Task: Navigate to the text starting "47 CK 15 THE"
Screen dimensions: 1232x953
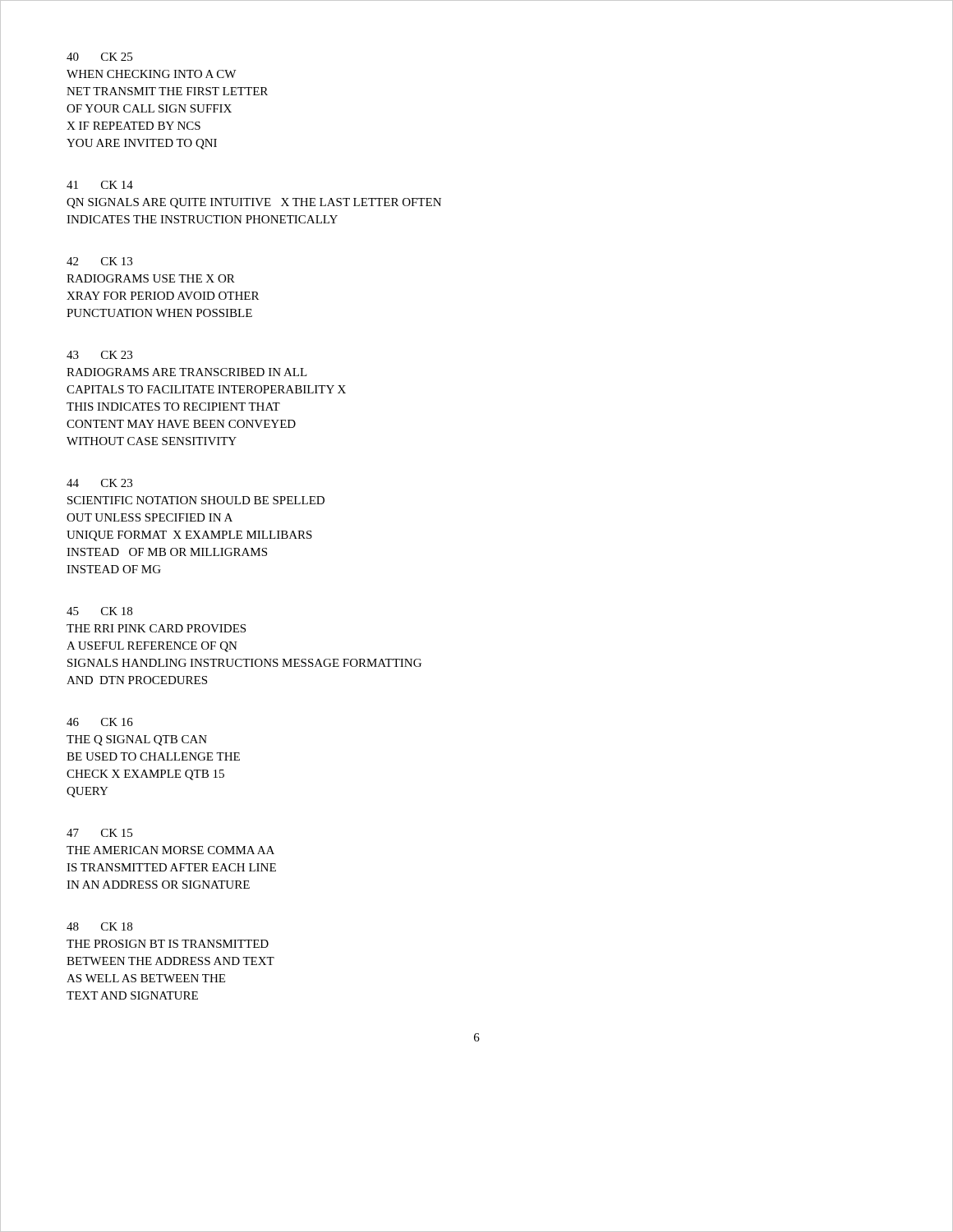Action: pos(99,833)
